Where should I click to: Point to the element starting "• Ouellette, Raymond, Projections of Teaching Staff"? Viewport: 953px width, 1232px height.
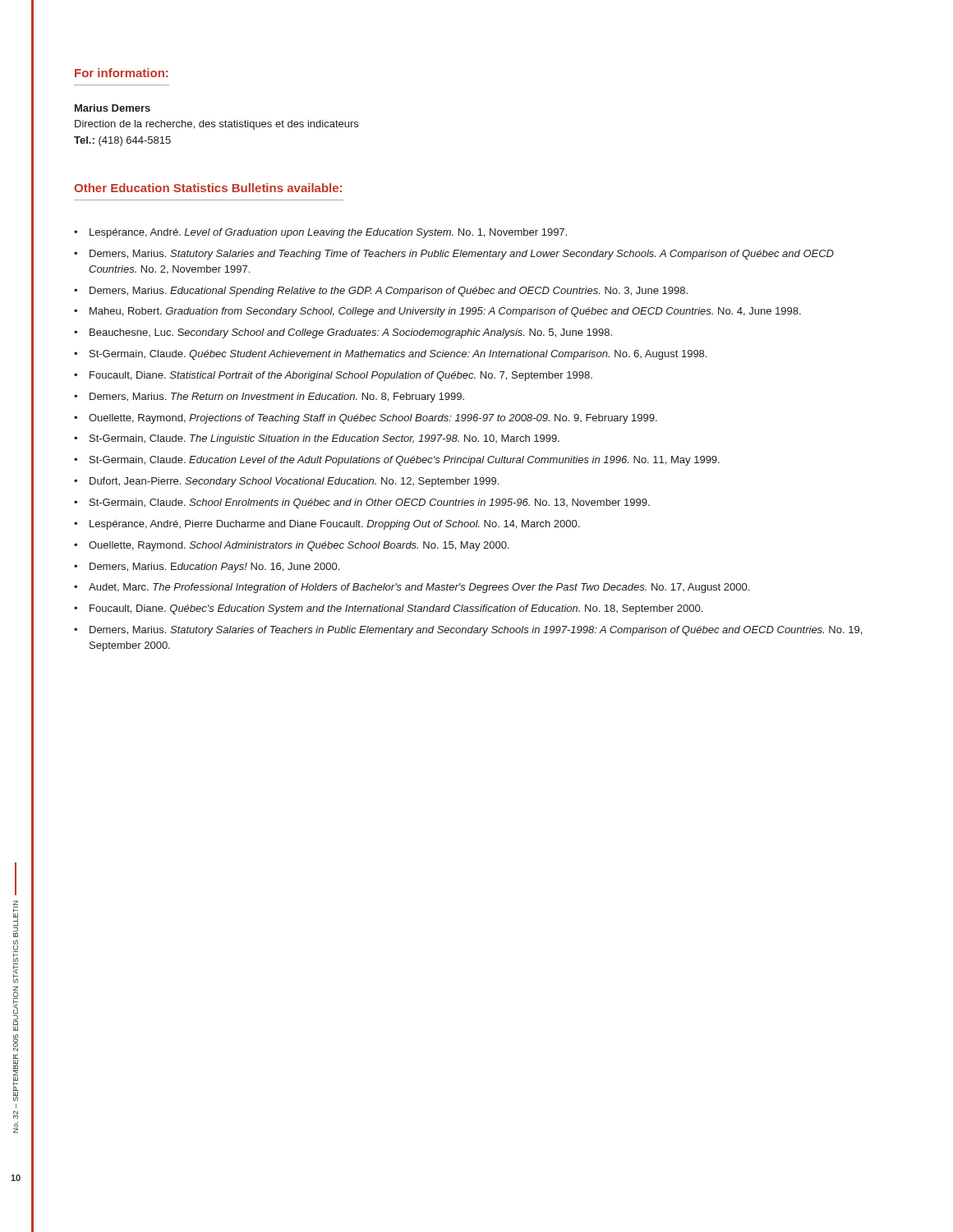click(472, 418)
